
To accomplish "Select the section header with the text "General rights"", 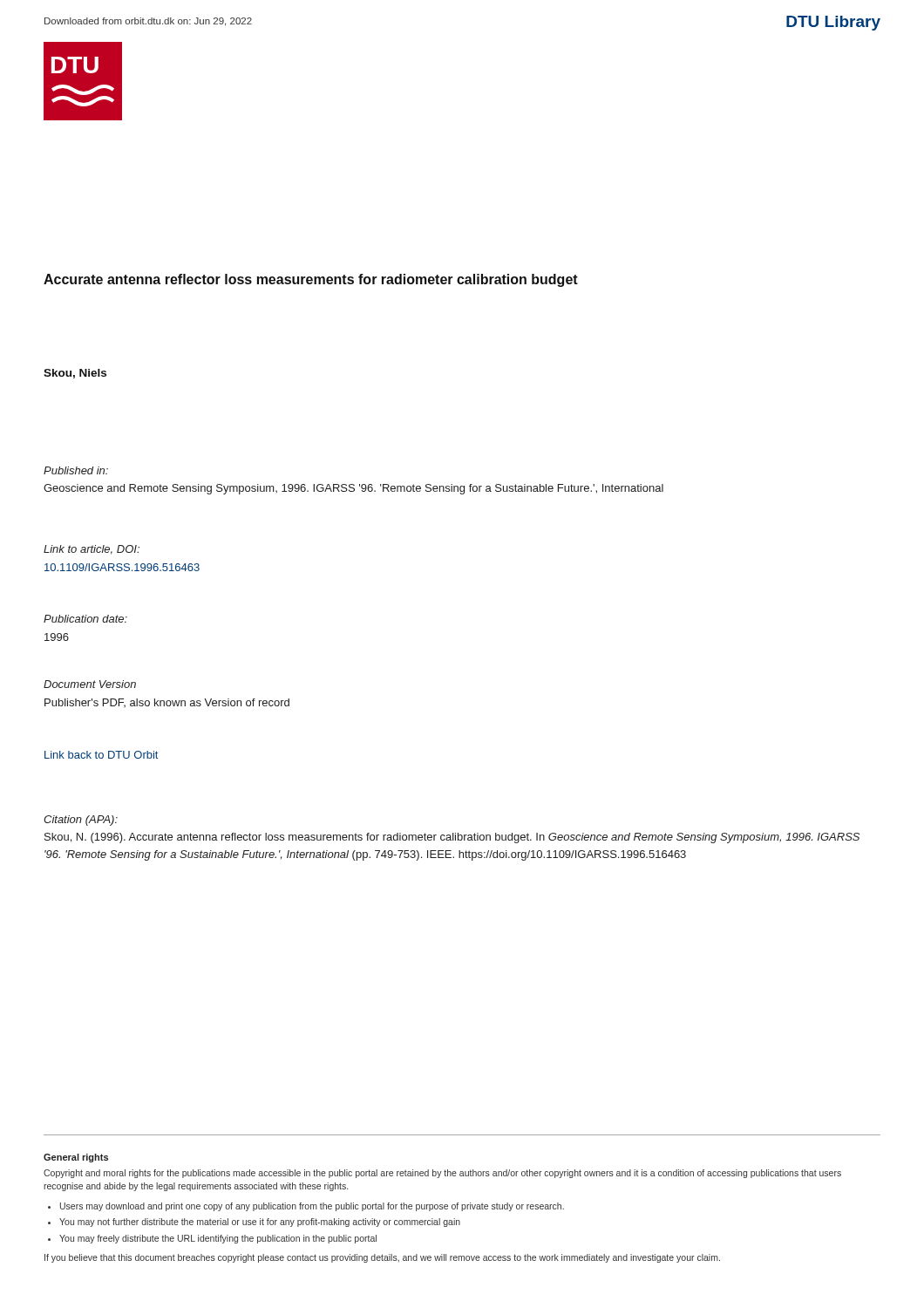I will pyautogui.click(x=76, y=1157).
